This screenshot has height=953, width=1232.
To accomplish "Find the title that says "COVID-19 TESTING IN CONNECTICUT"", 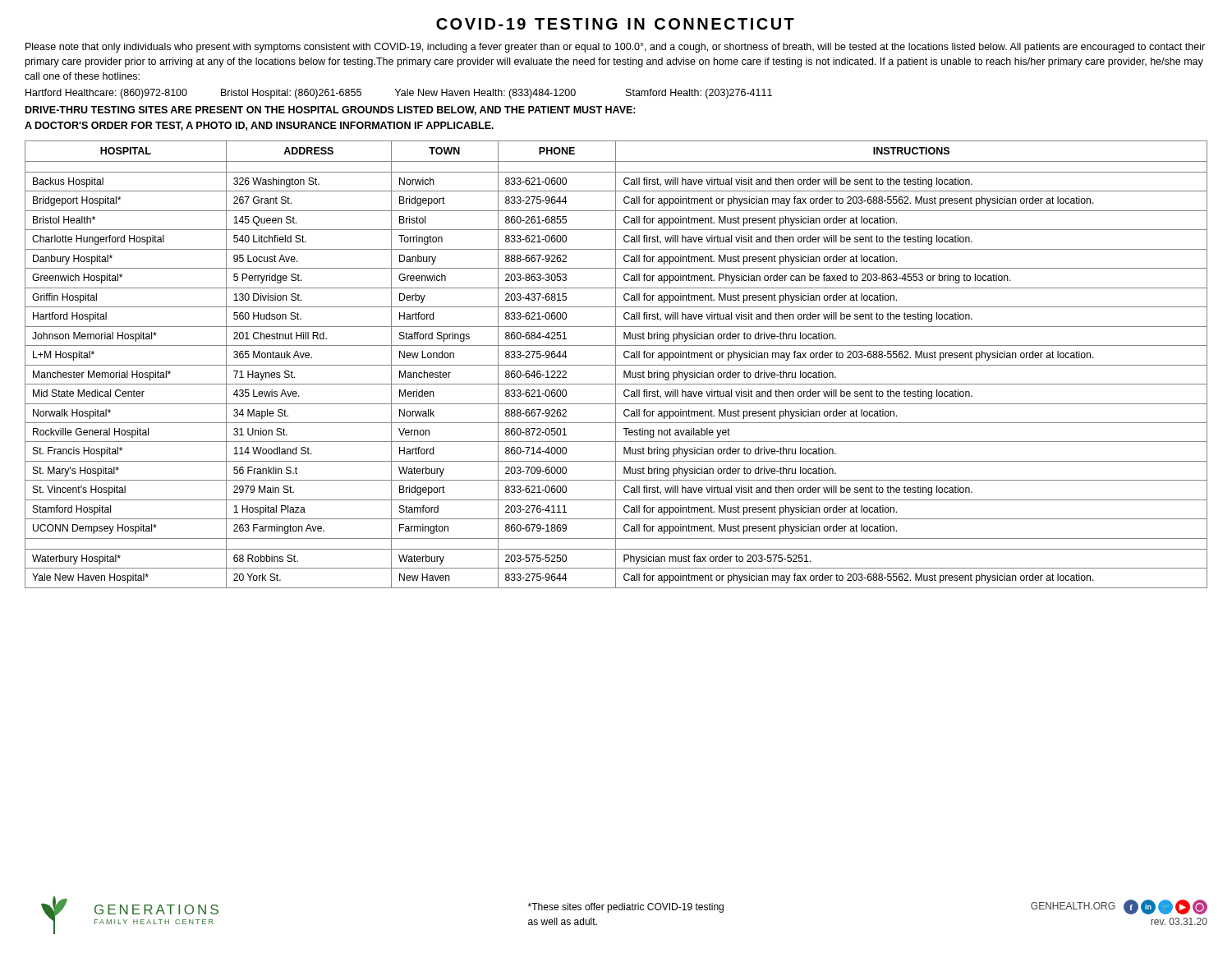I will [x=616, y=24].
